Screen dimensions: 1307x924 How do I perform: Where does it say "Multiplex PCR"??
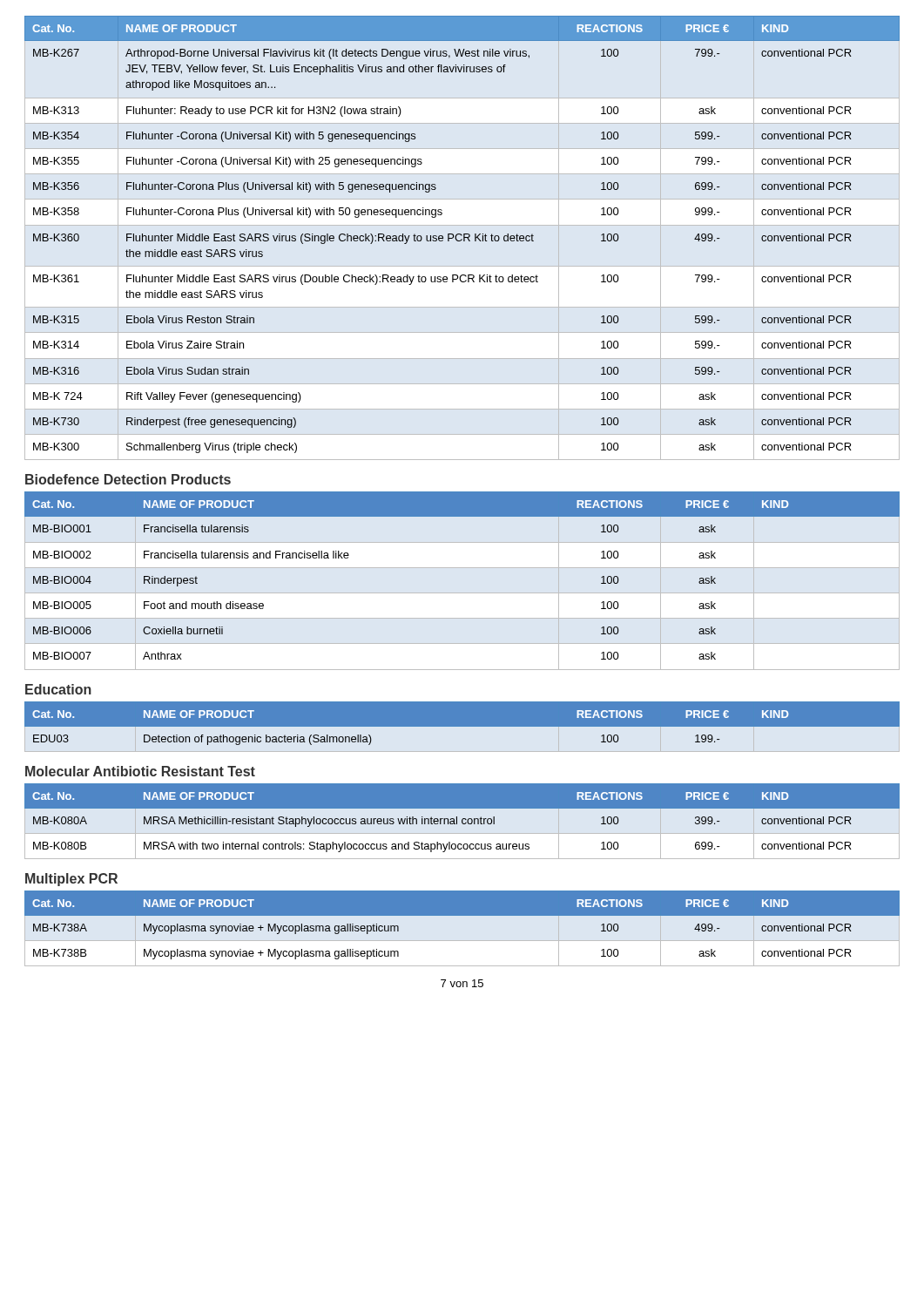pyautogui.click(x=71, y=879)
